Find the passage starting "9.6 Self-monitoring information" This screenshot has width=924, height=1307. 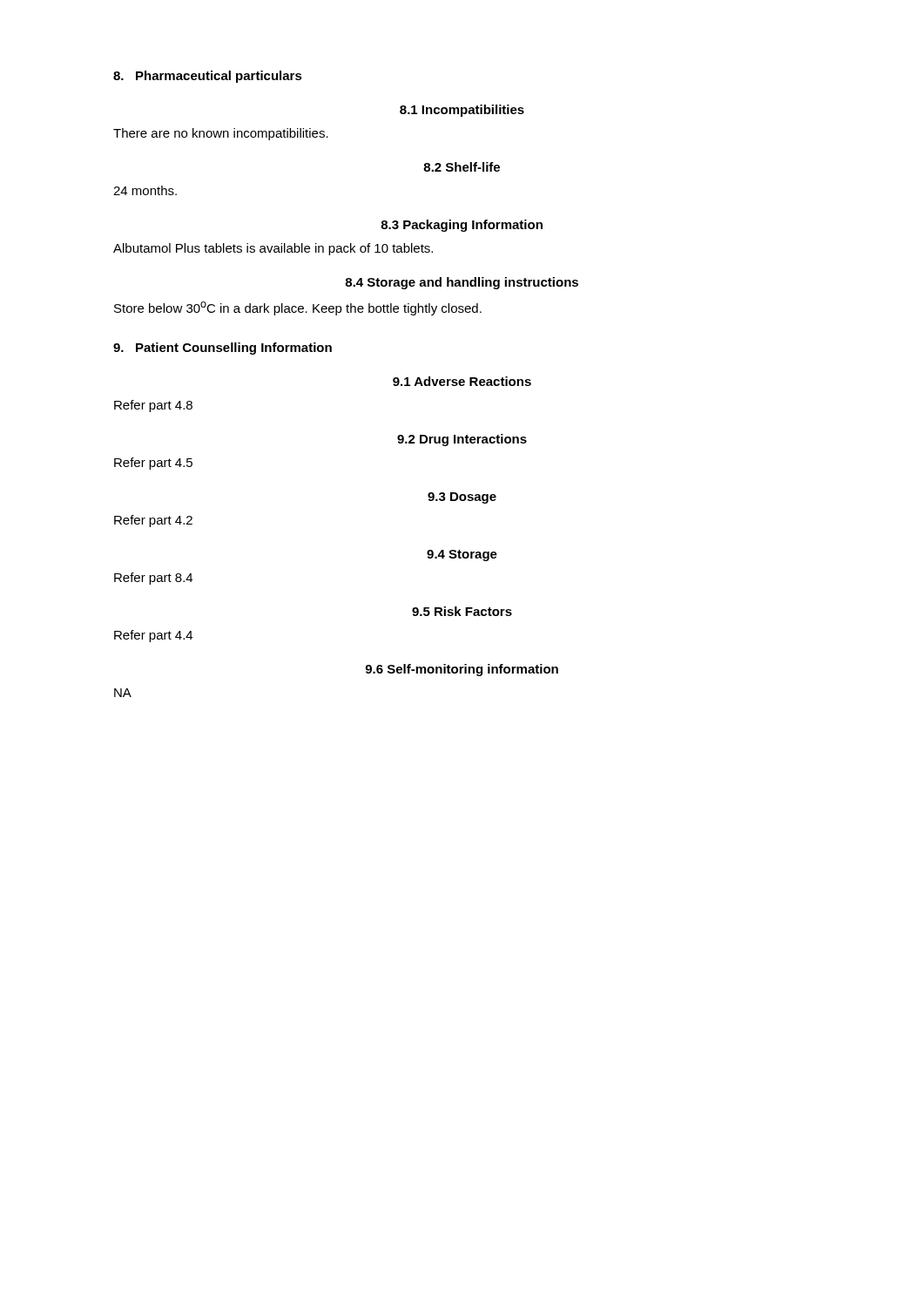[x=462, y=669]
